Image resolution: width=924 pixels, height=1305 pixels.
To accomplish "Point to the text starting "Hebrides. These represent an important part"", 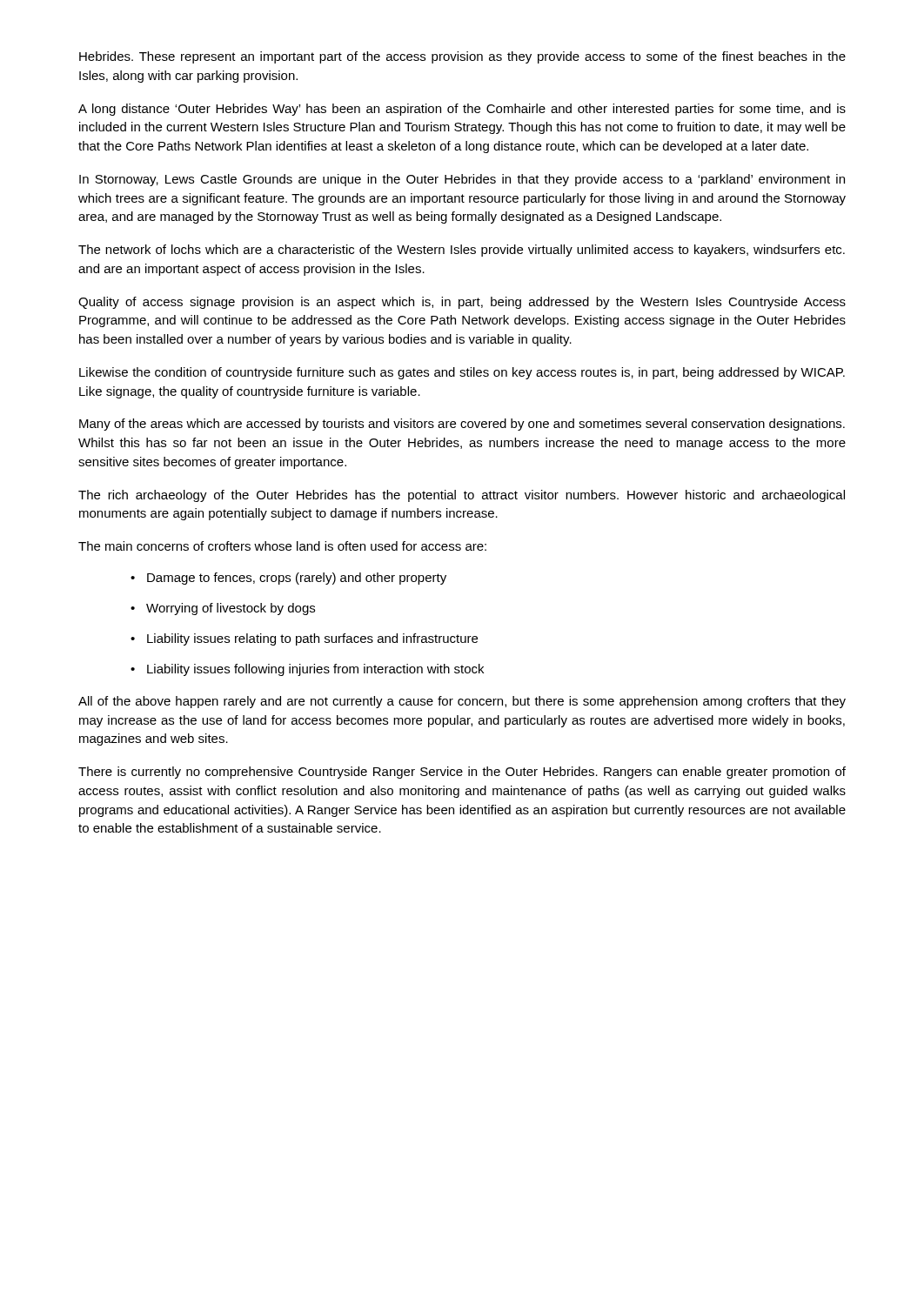I will coord(462,66).
